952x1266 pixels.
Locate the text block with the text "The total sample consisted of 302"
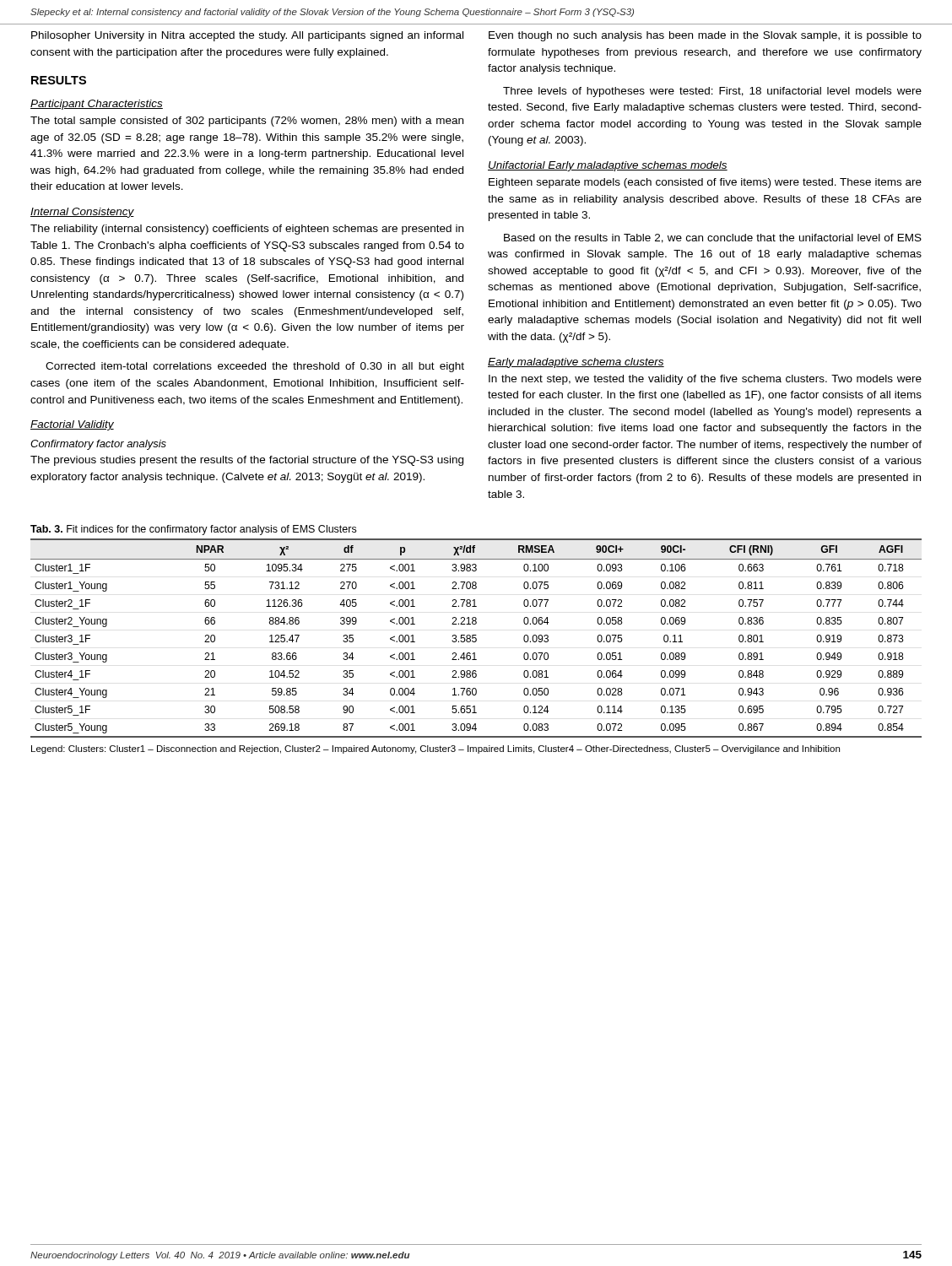click(x=247, y=154)
